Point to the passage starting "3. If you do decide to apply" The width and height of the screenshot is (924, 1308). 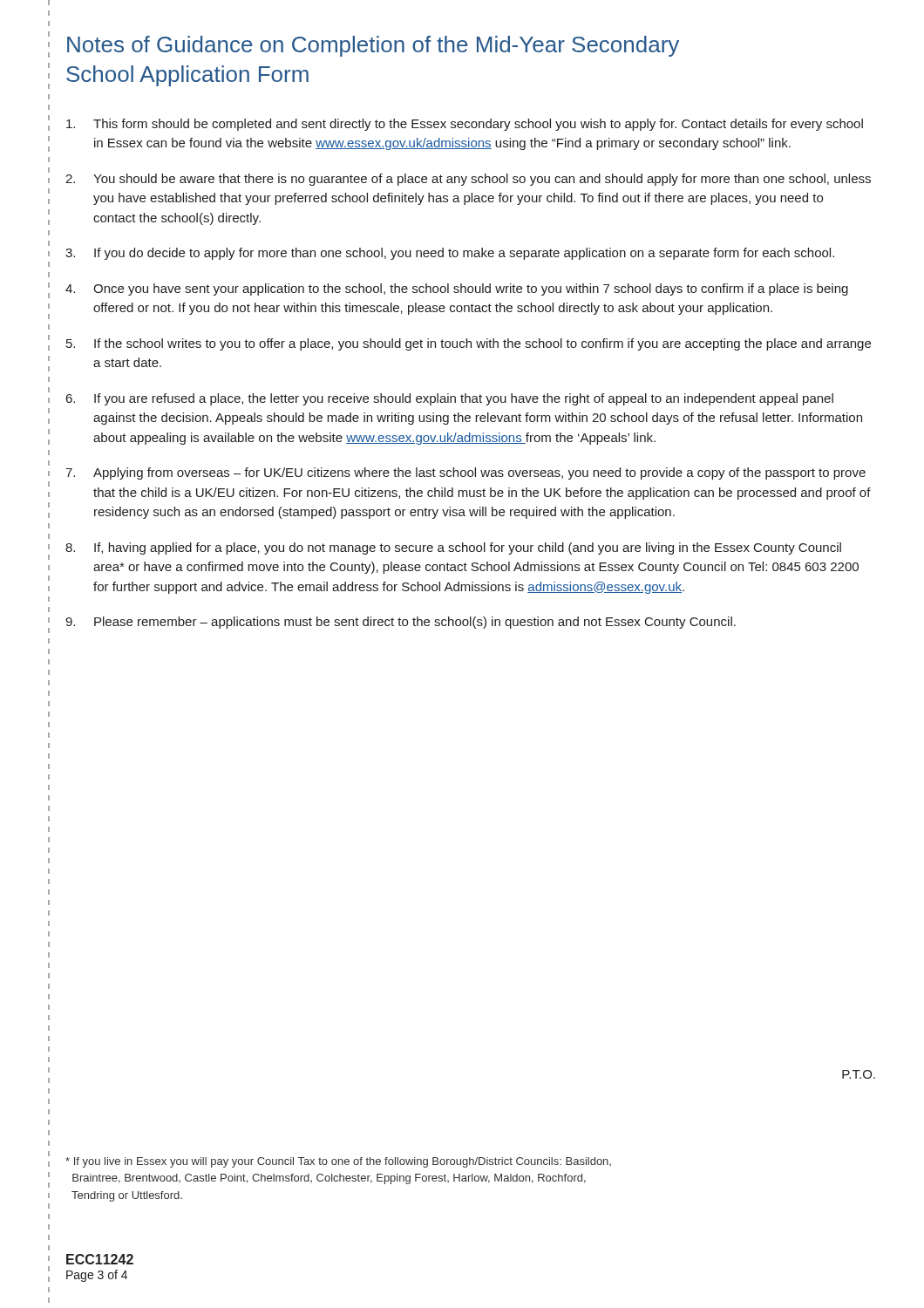pyautogui.click(x=471, y=253)
